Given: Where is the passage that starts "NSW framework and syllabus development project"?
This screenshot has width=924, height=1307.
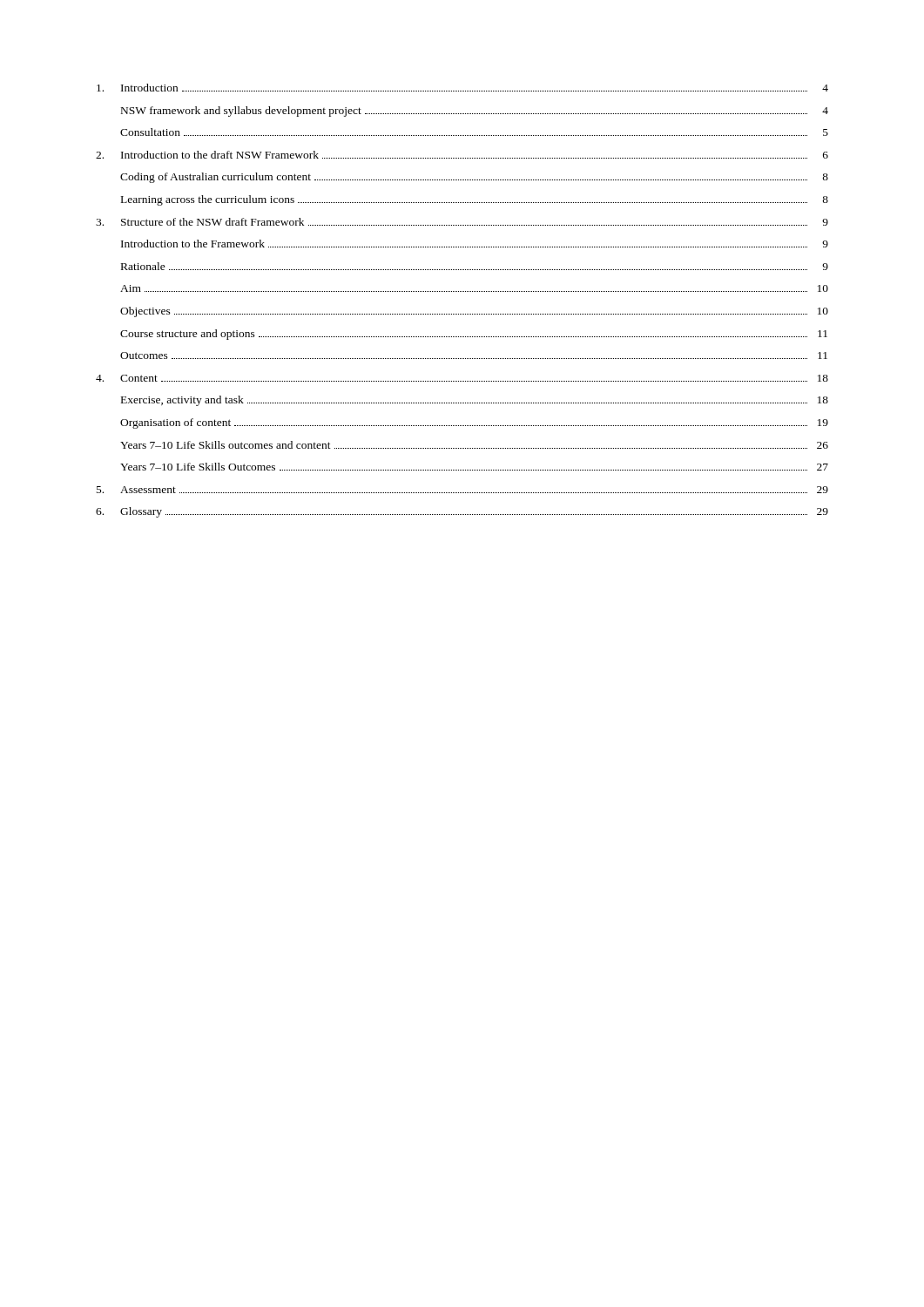Looking at the screenshot, I should [x=474, y=110].
